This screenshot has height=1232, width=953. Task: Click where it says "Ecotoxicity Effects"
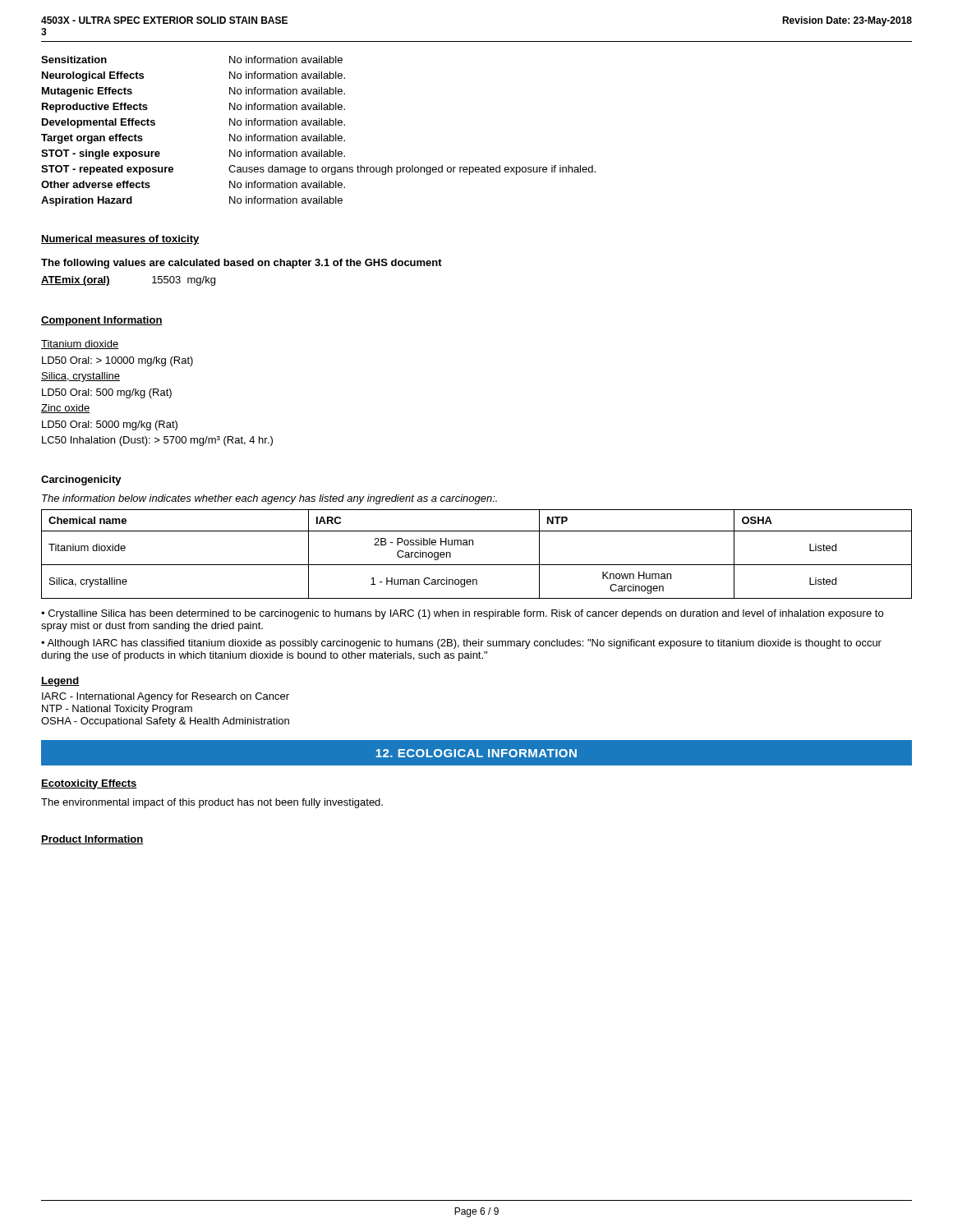[89, 783]
